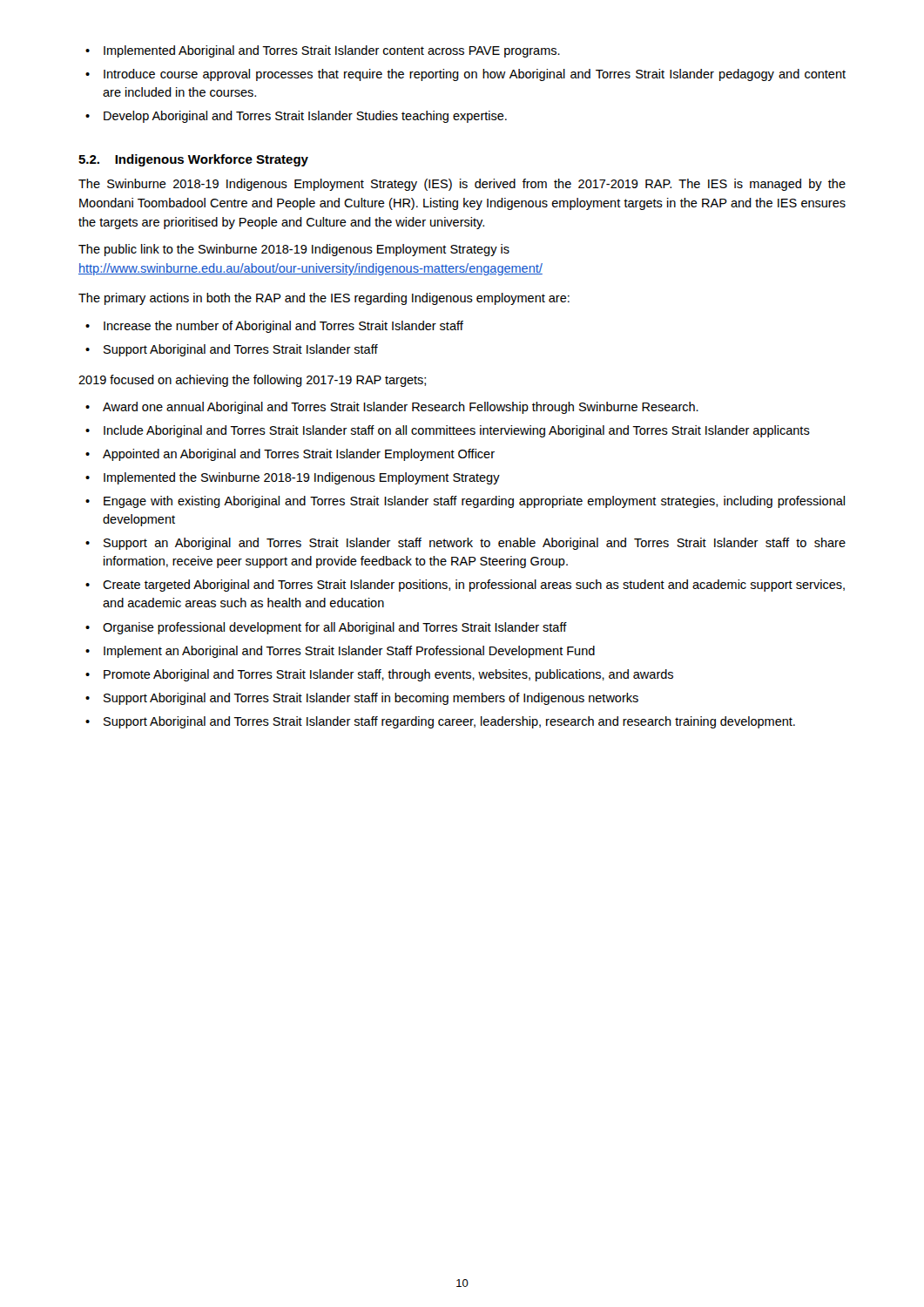
Task: Click the section header
Action: coord(193,159)
